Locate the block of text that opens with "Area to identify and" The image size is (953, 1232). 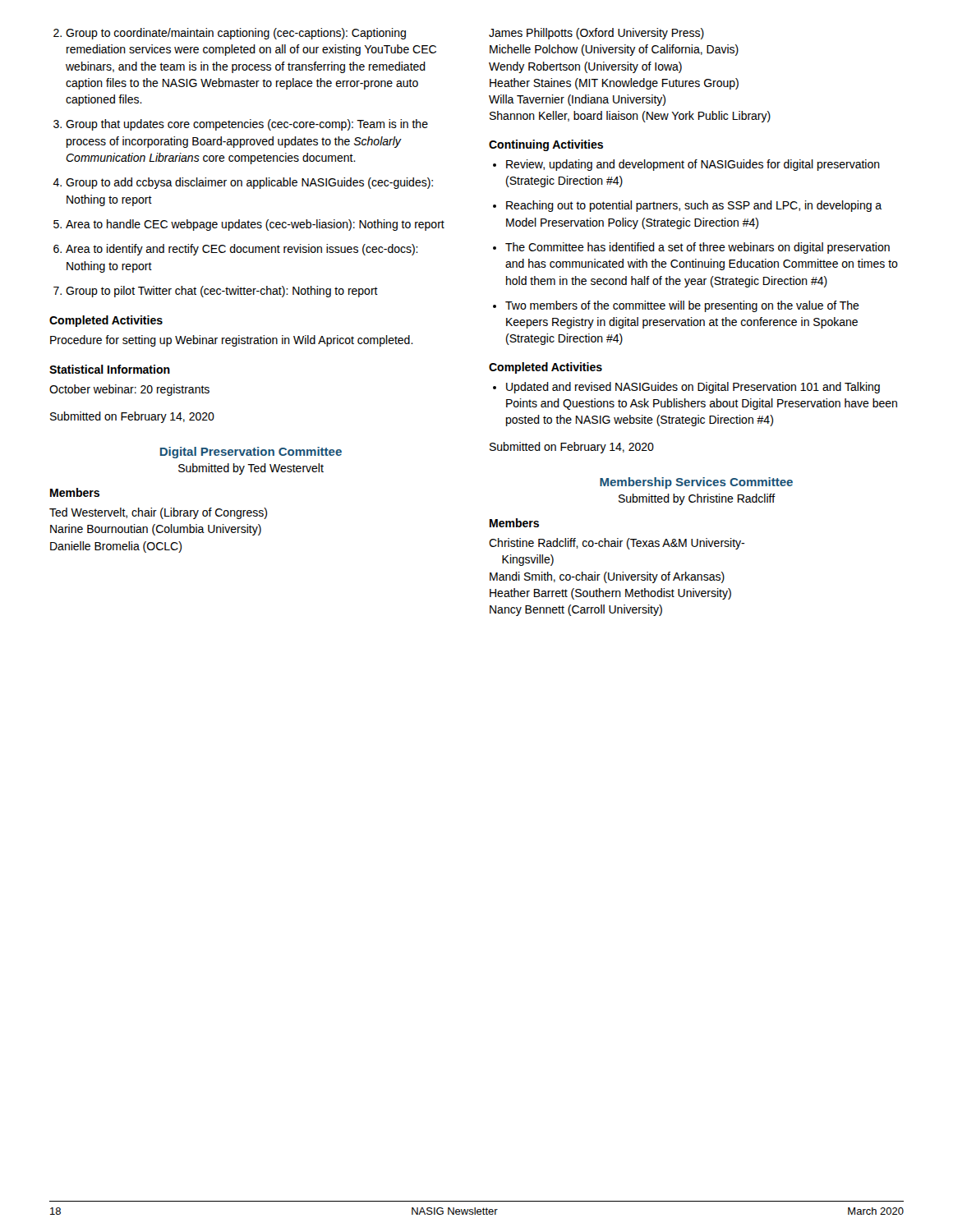click(x=242, y=257)
